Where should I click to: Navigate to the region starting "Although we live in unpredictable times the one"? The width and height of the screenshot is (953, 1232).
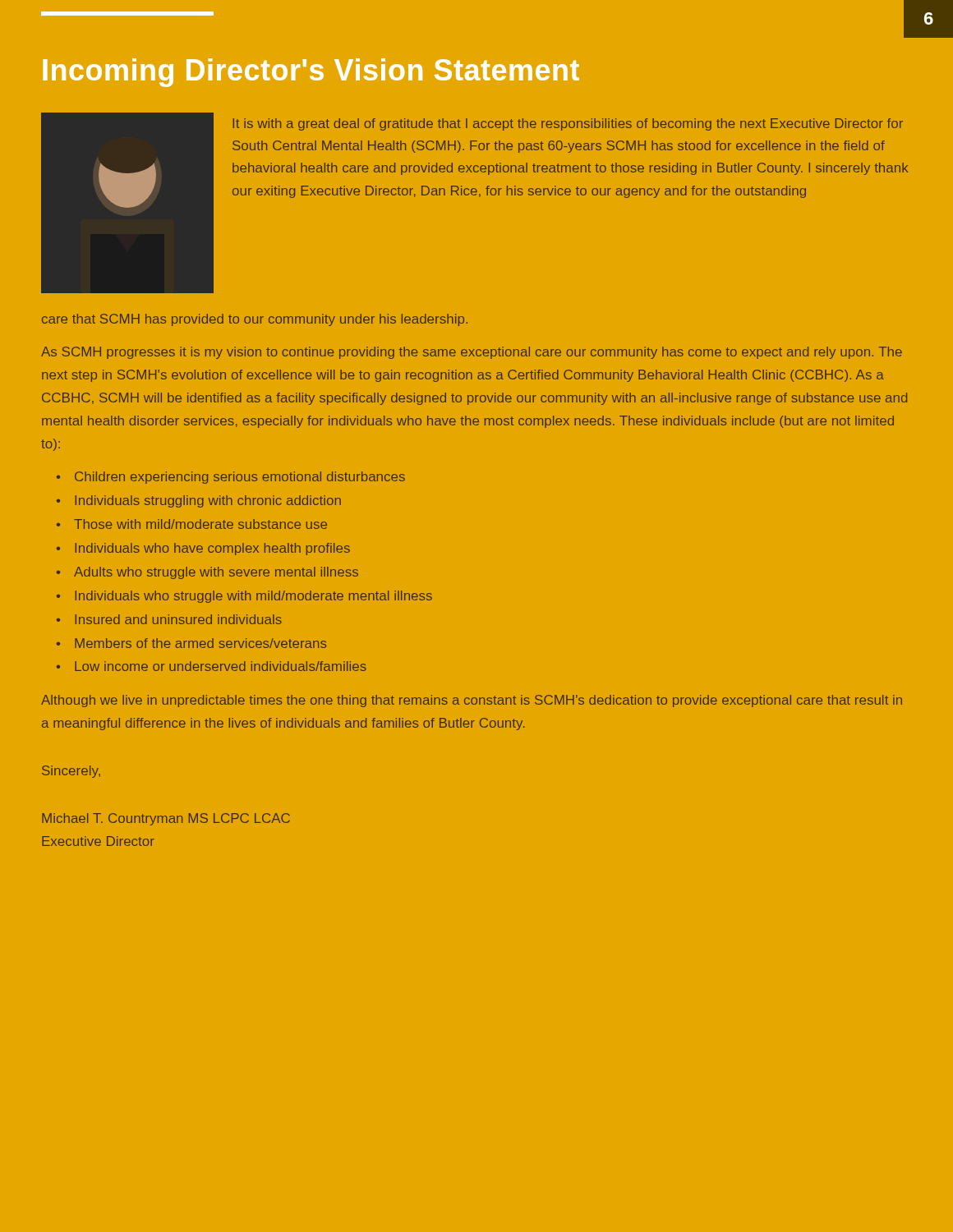click(x=472, y=712)
